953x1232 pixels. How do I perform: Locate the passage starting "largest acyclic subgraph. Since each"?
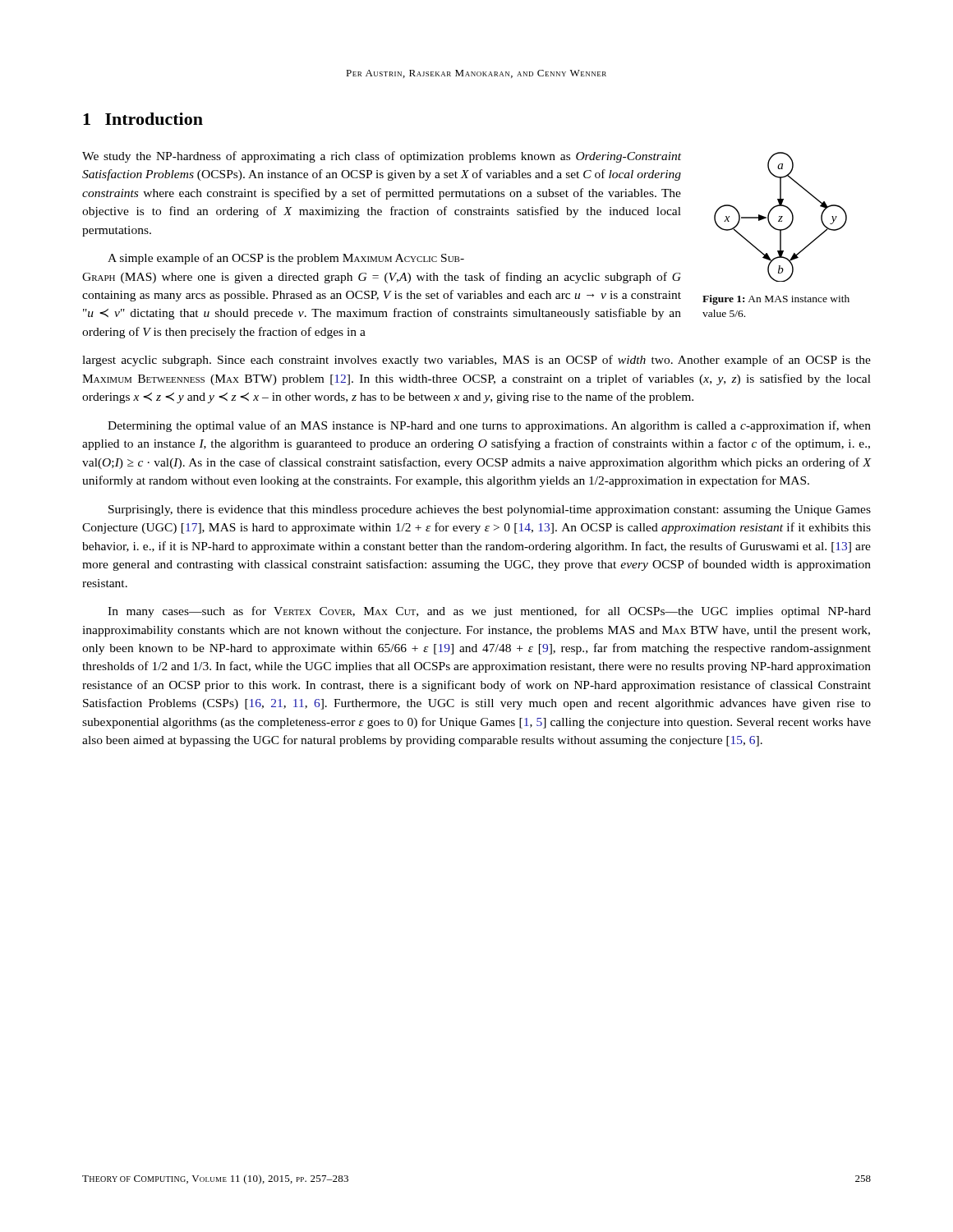pyautogui.click(x=476, y=378)
